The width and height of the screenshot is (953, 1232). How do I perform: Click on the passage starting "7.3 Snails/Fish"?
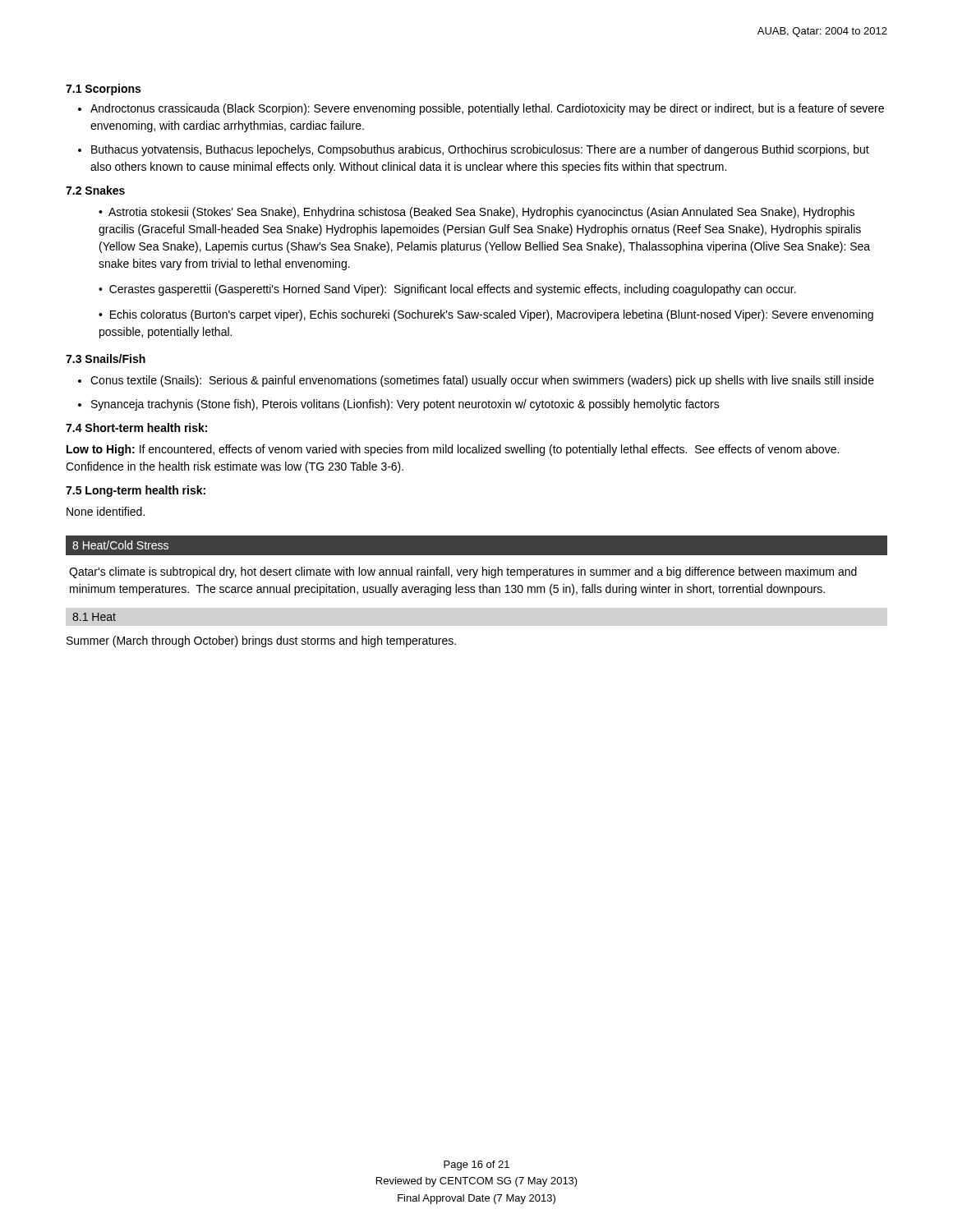(x=106, y=359)
